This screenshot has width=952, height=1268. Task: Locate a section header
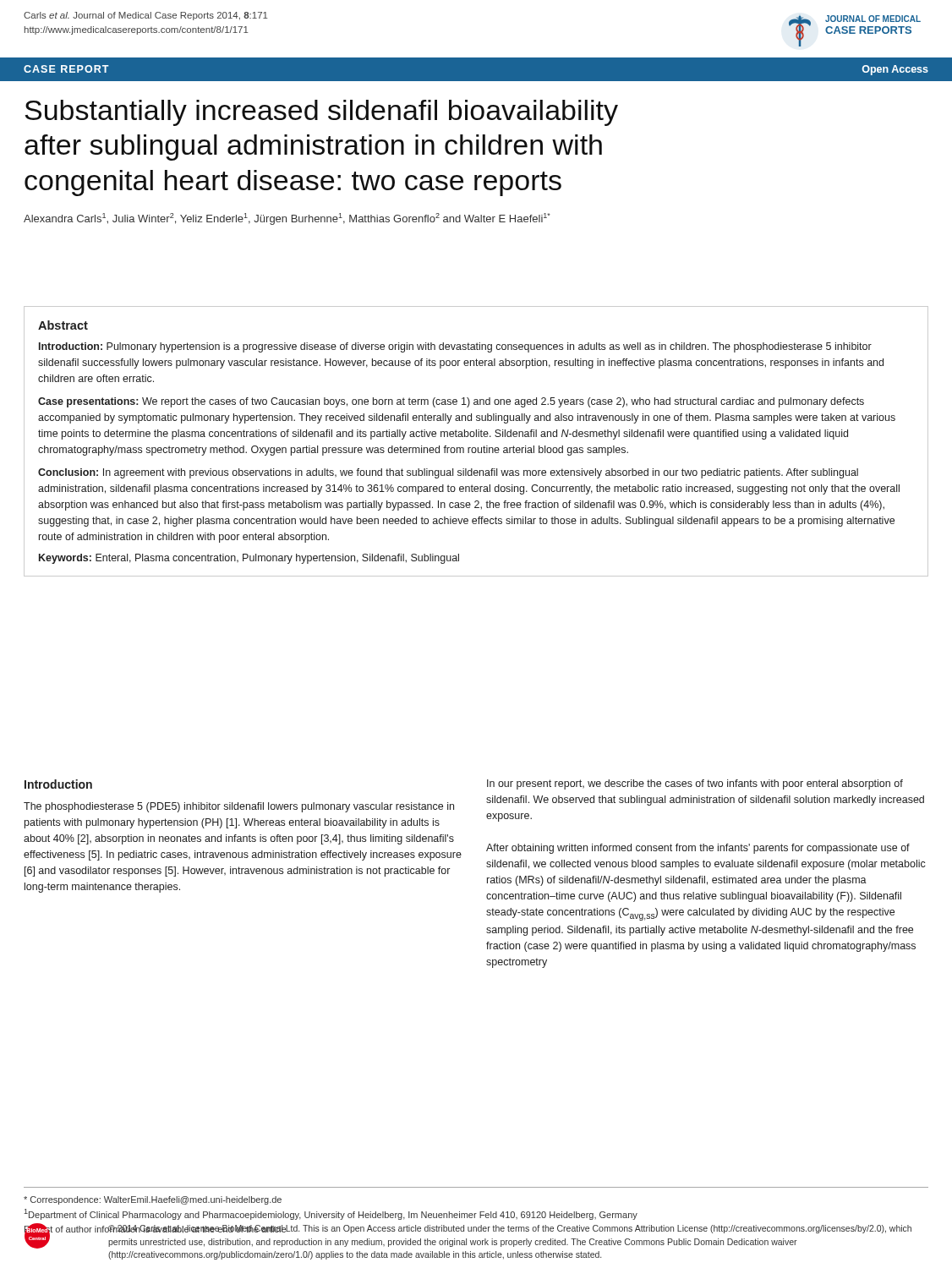(x=58, y=784)
